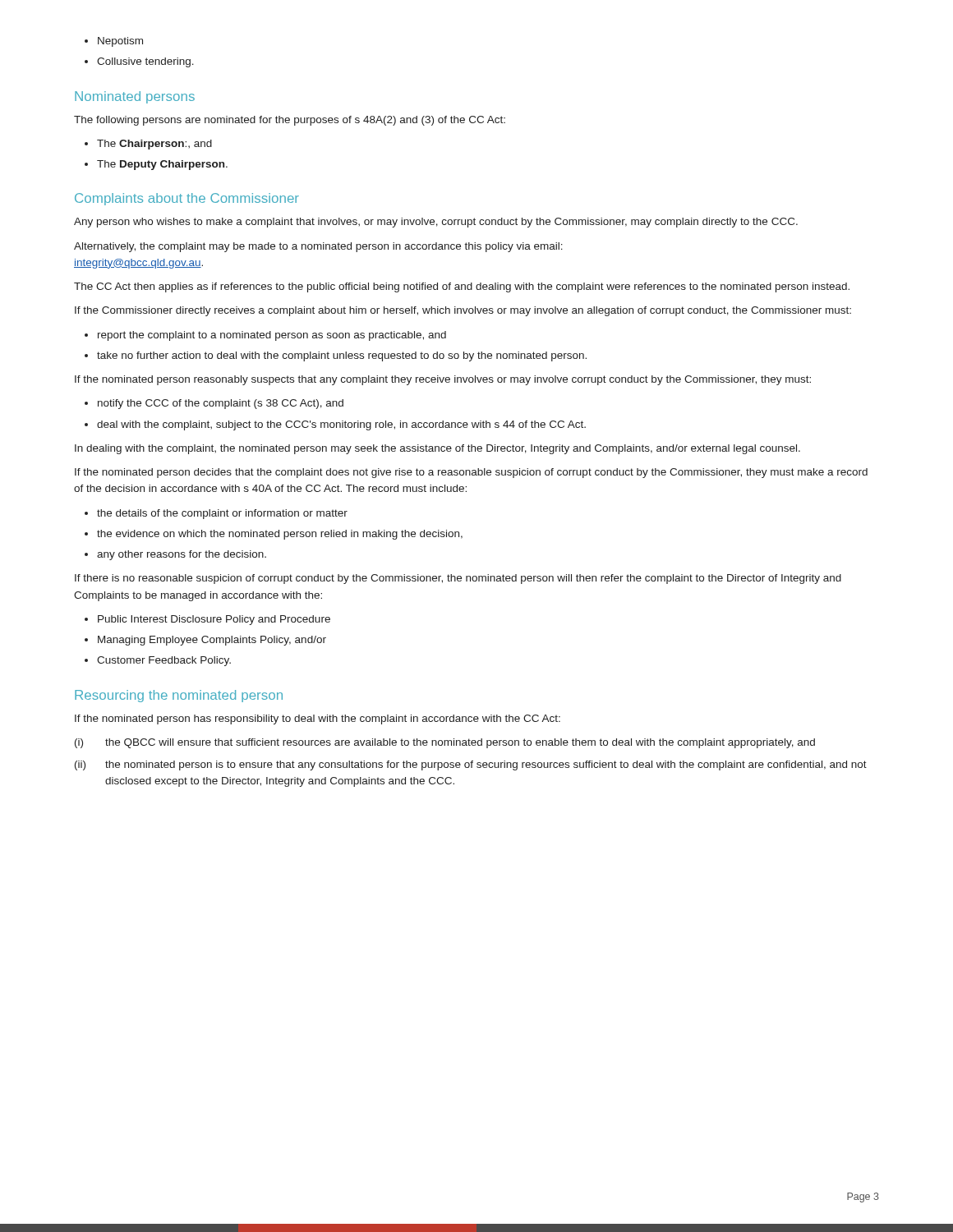
Task: Locate the text starting "Any person who wishes to make a"
Action: (476, 222)
